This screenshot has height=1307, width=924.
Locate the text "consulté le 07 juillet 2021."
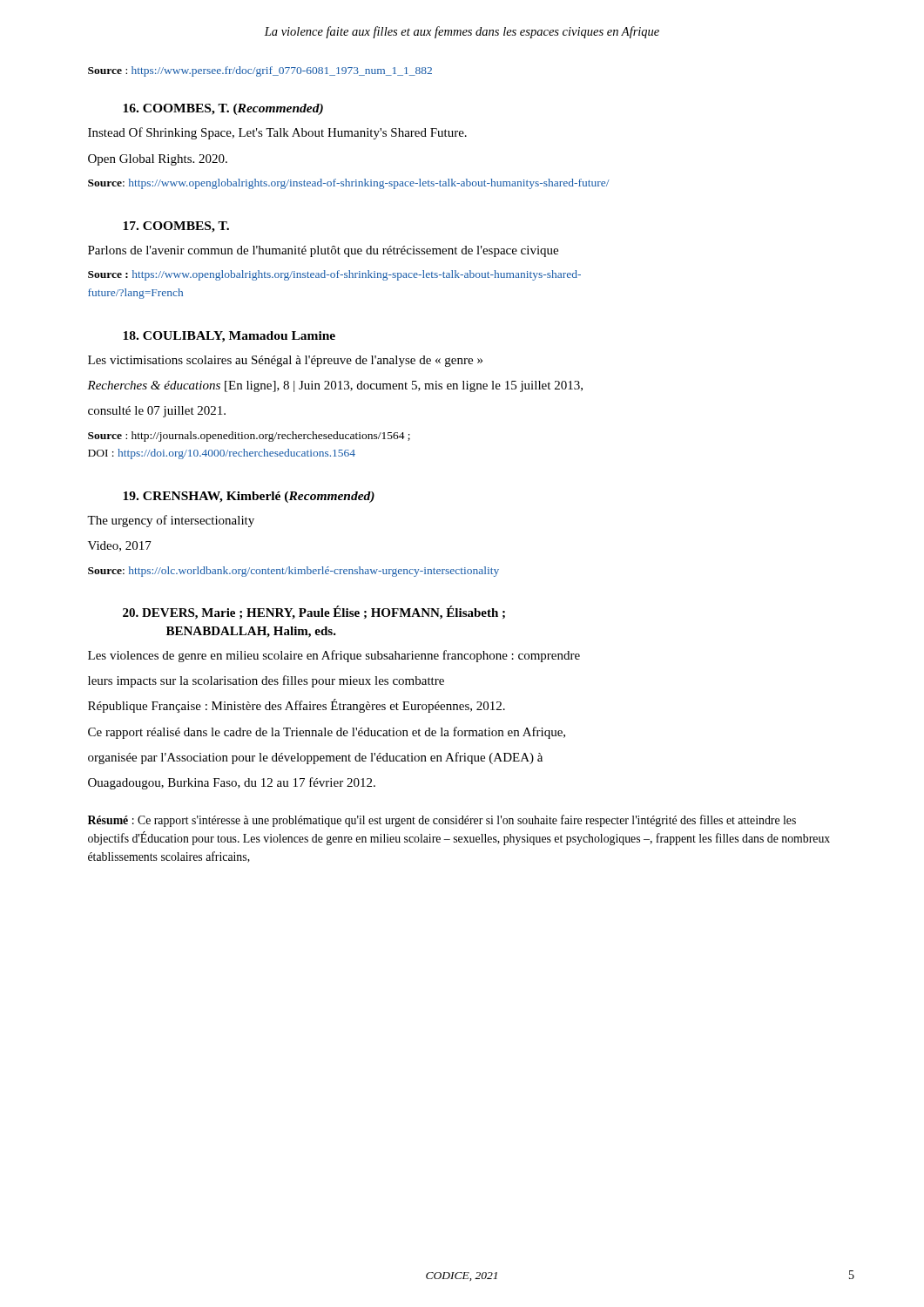click(x=157, y=411)
